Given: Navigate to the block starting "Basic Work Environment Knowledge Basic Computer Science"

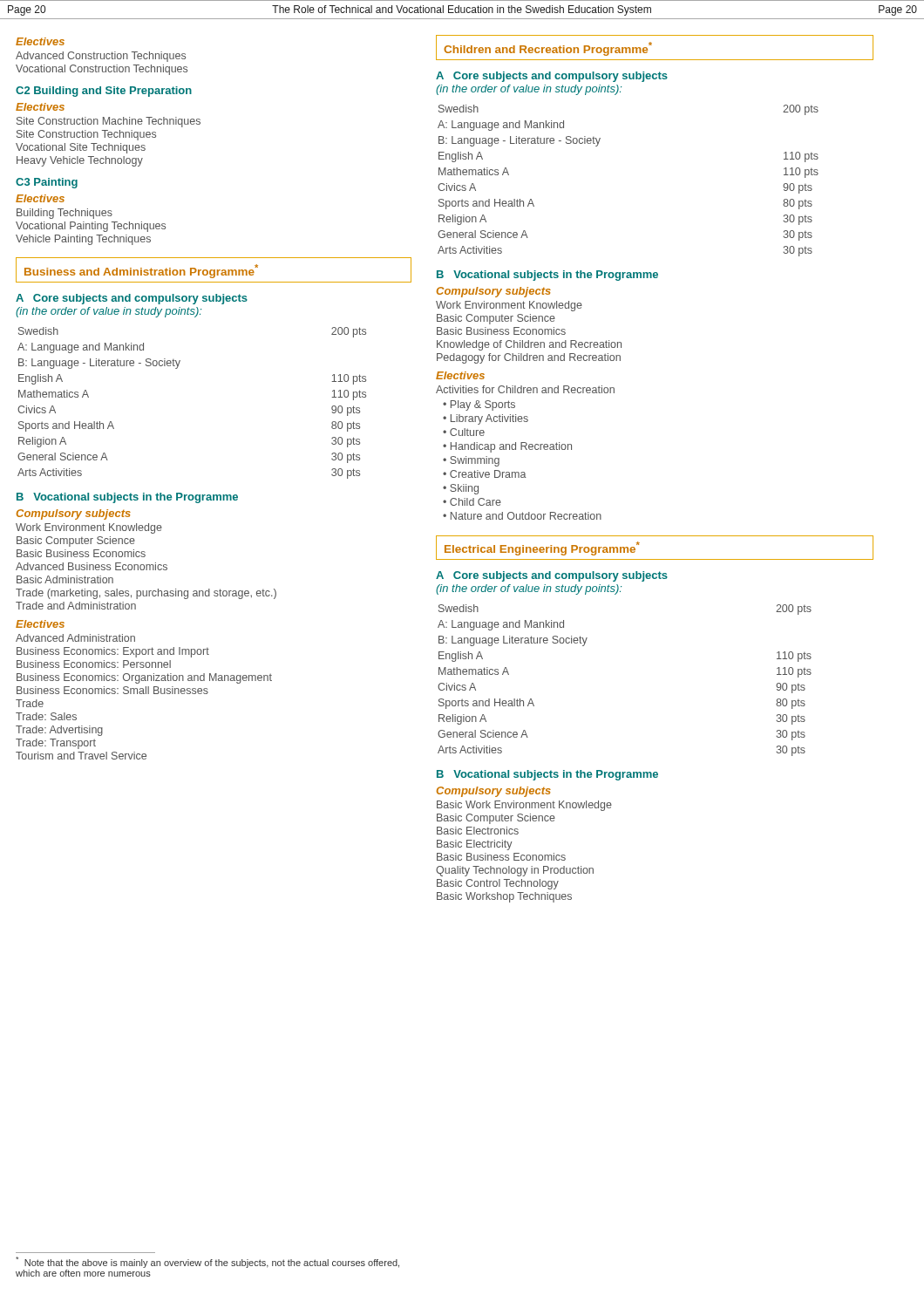Looking at the screenshot, I should click(524, 806).
